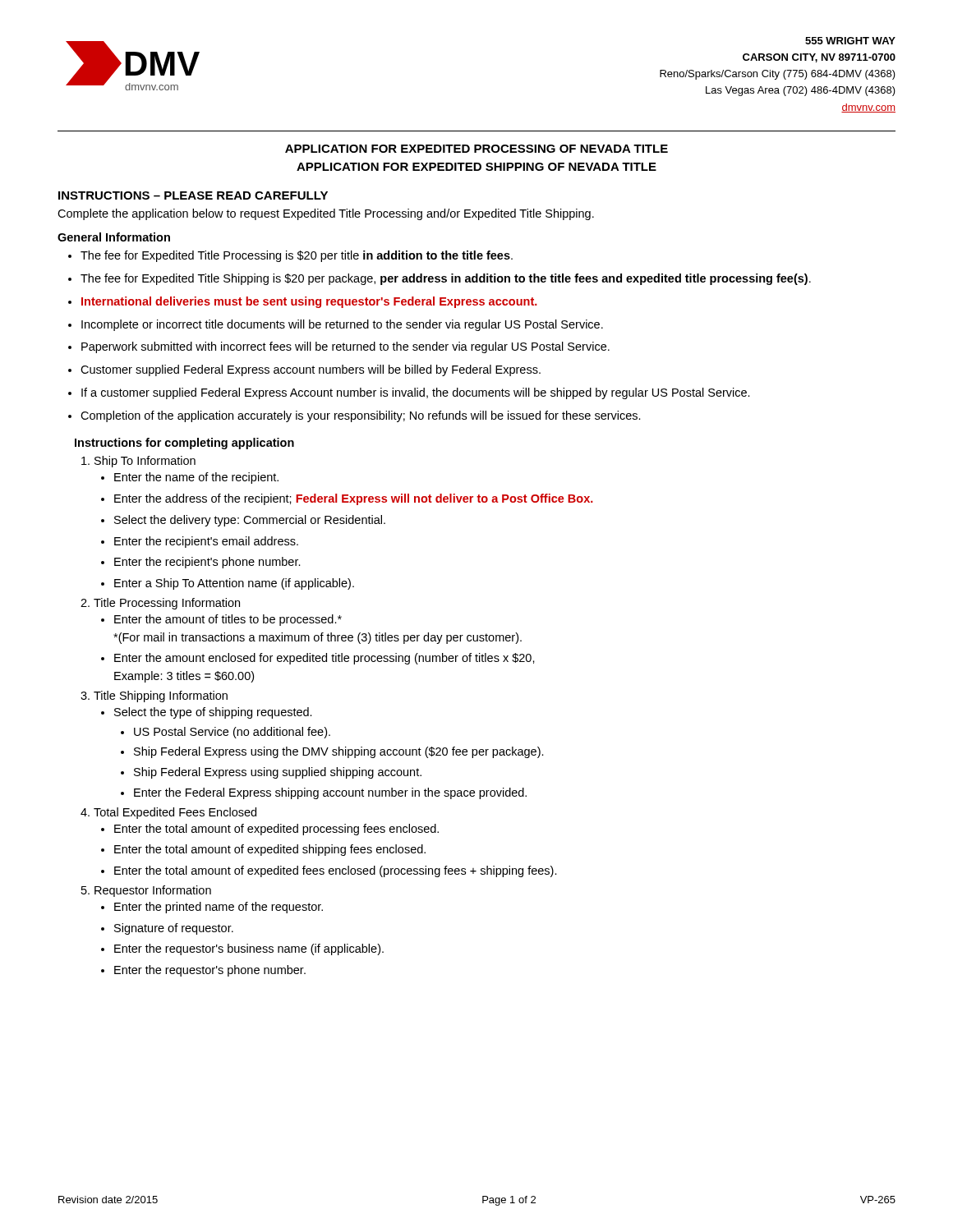Select the list item containing "International deliveries must be"
953x1232 pixels.
point(476,302)
